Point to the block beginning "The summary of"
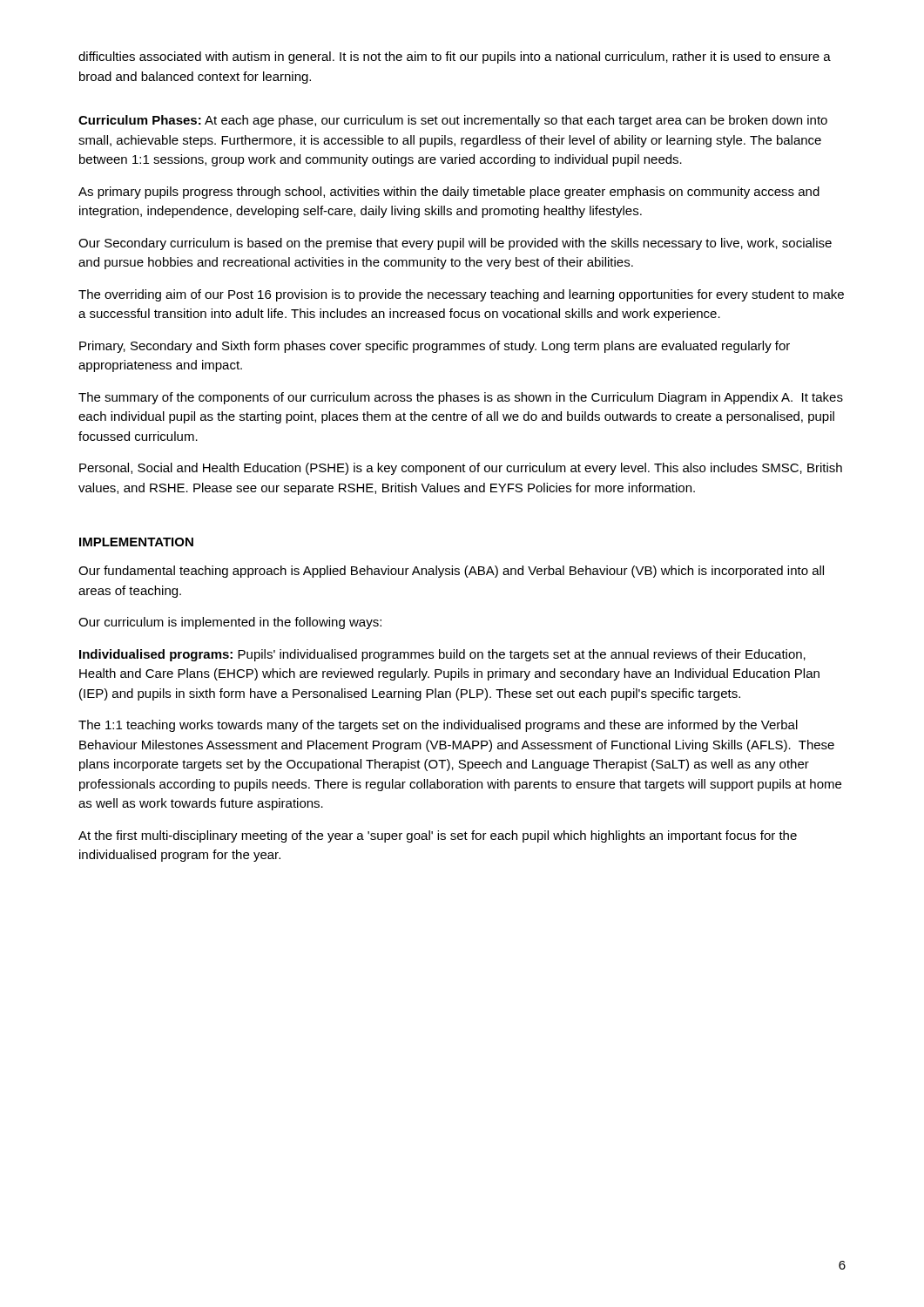This screenshot has width=924, height=1307. (x=461, y=416)
